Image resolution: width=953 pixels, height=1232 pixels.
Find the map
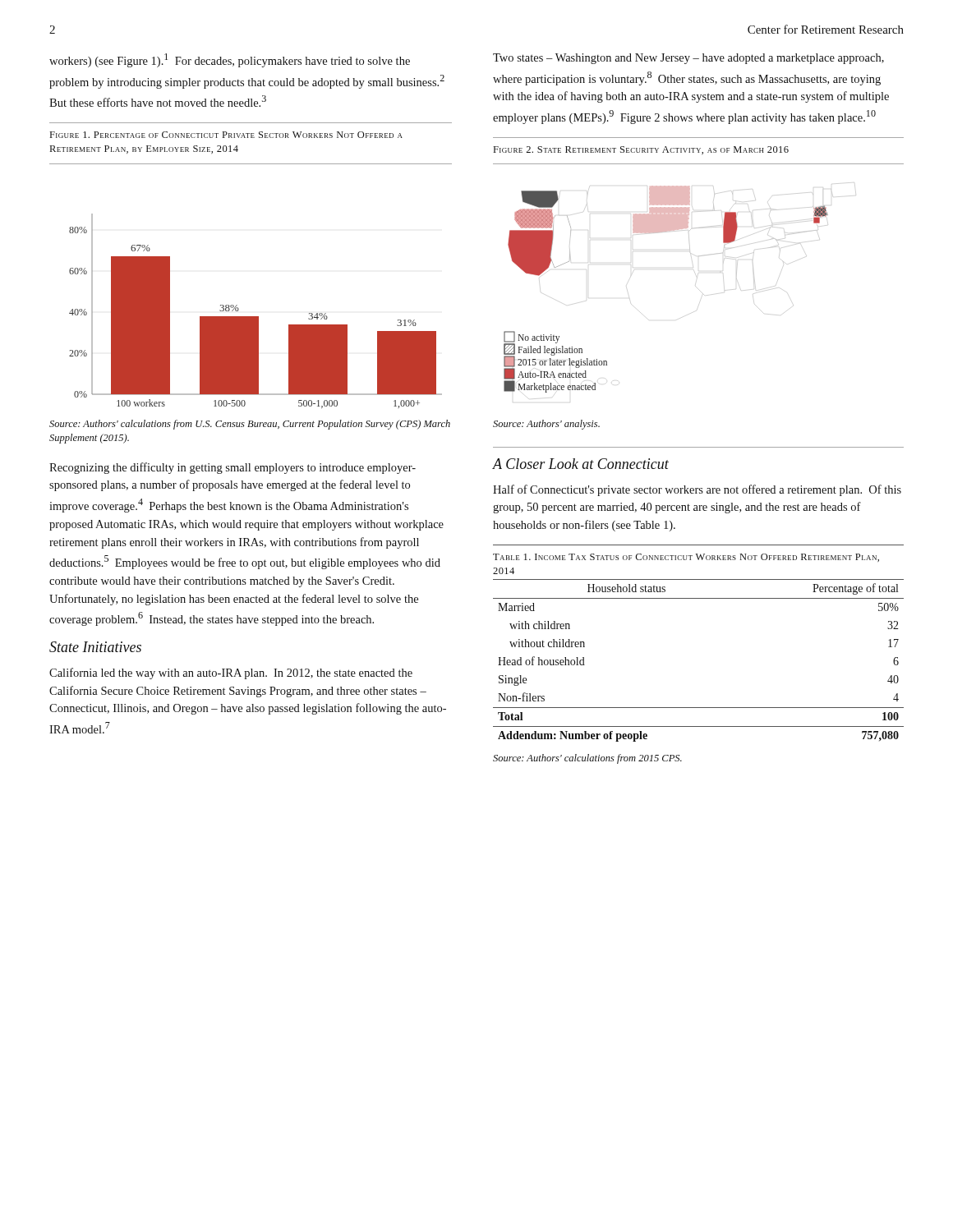[x=698, y=292]
